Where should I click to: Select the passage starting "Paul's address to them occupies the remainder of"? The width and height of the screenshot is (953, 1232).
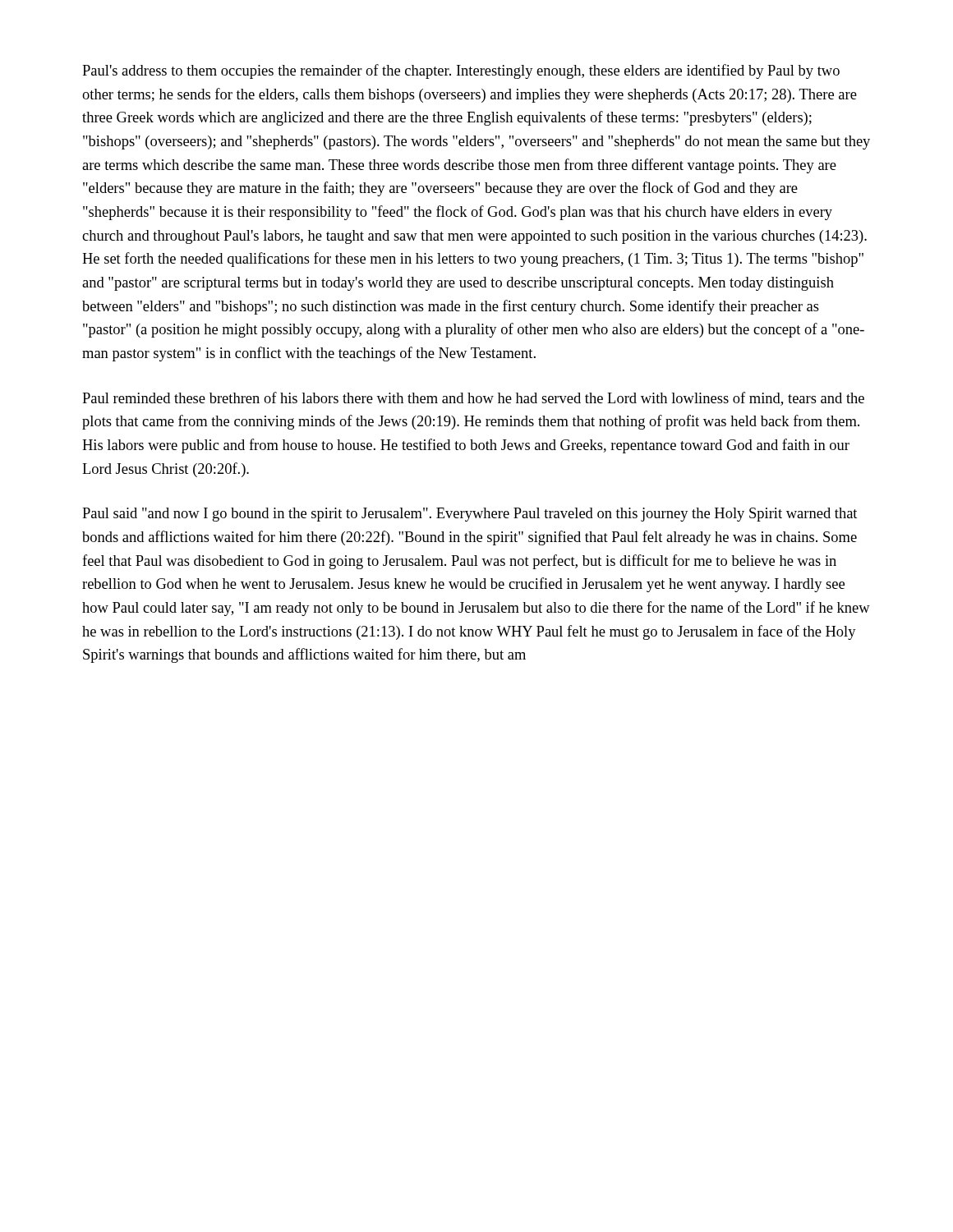tap(476, 212)
